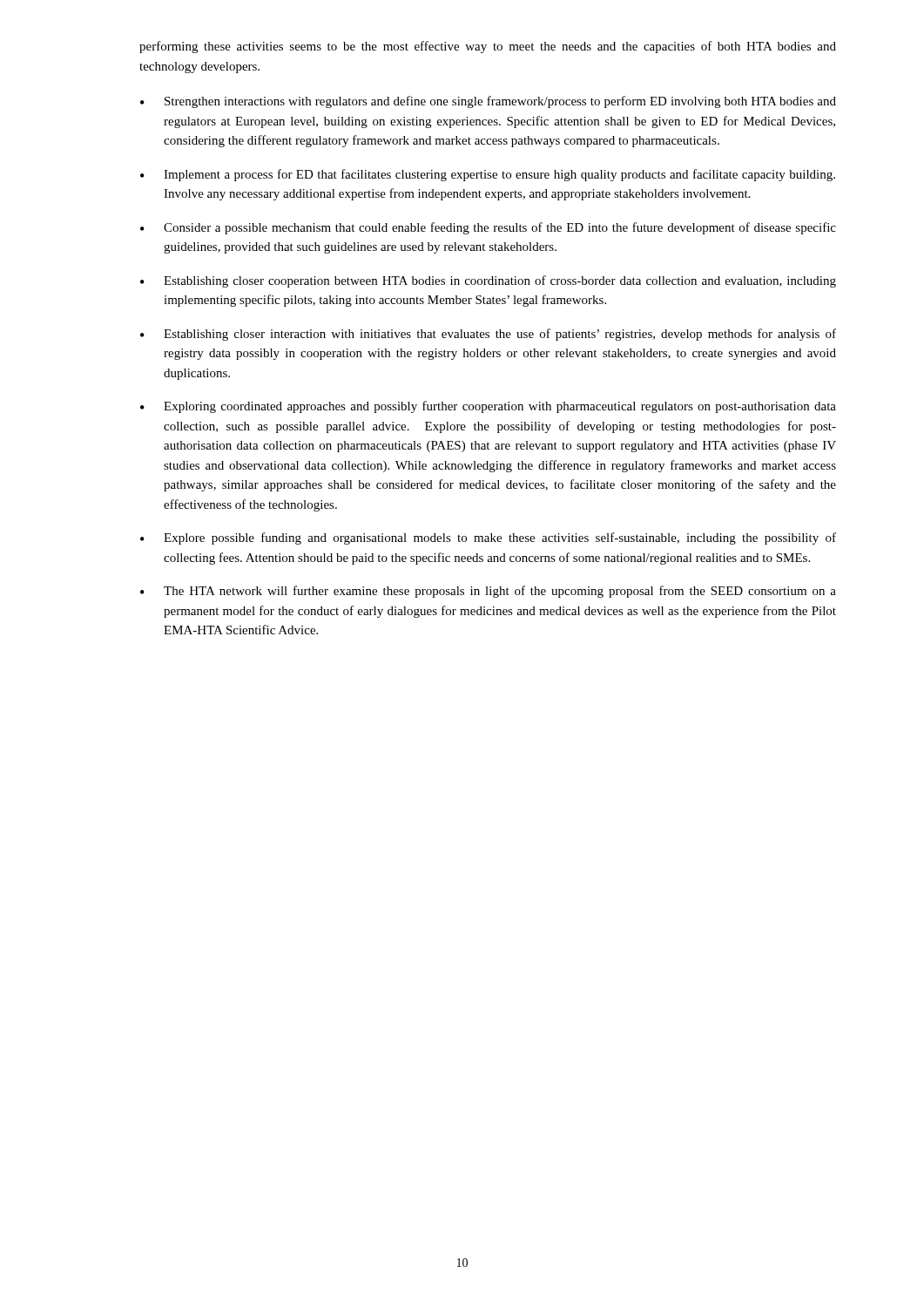Click on the element starting "• Establishing closer interaction with initiatives"
The height and width of the screenshot is (1307, 924).
pos(488,353)
